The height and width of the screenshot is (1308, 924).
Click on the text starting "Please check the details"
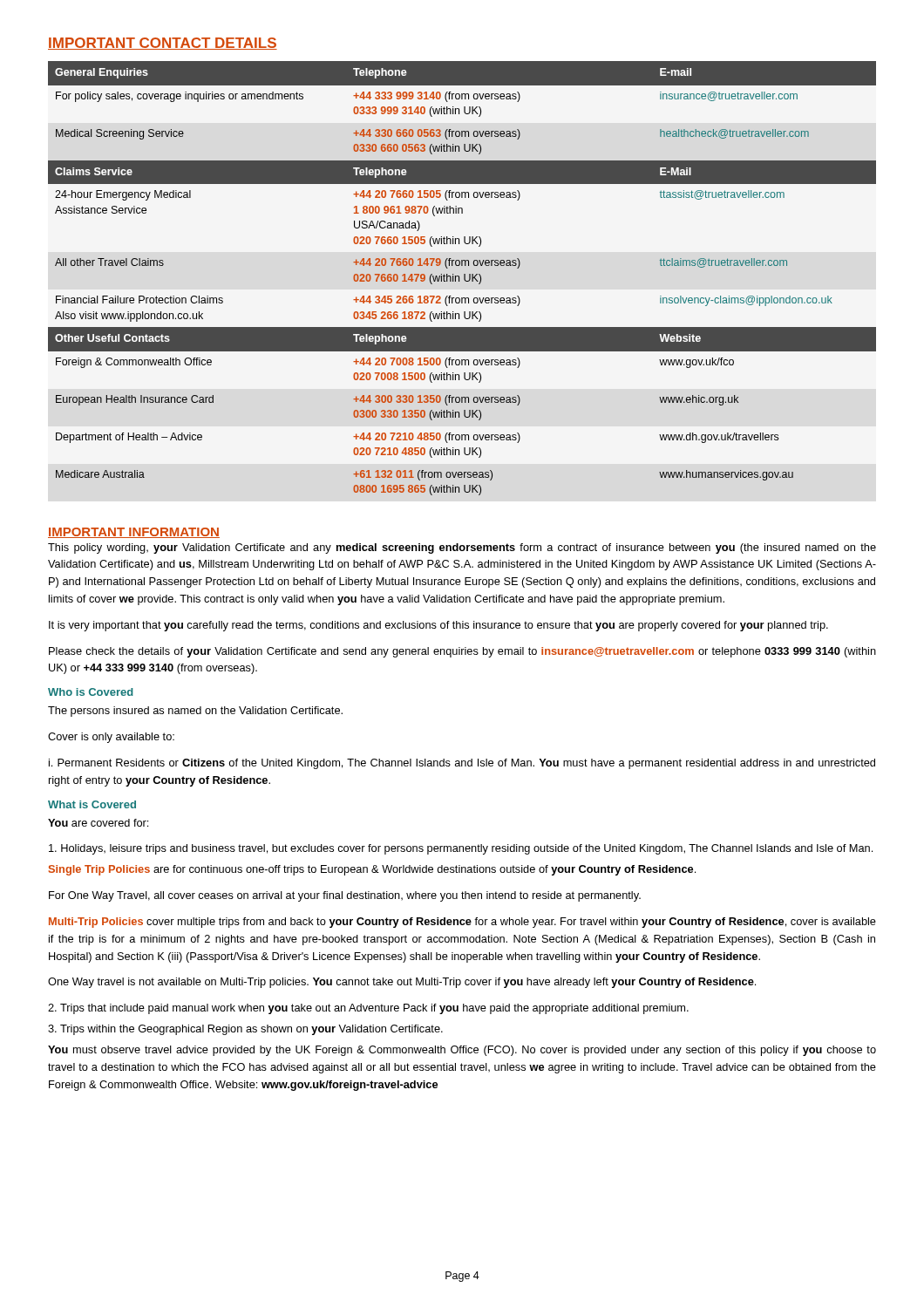462,659
